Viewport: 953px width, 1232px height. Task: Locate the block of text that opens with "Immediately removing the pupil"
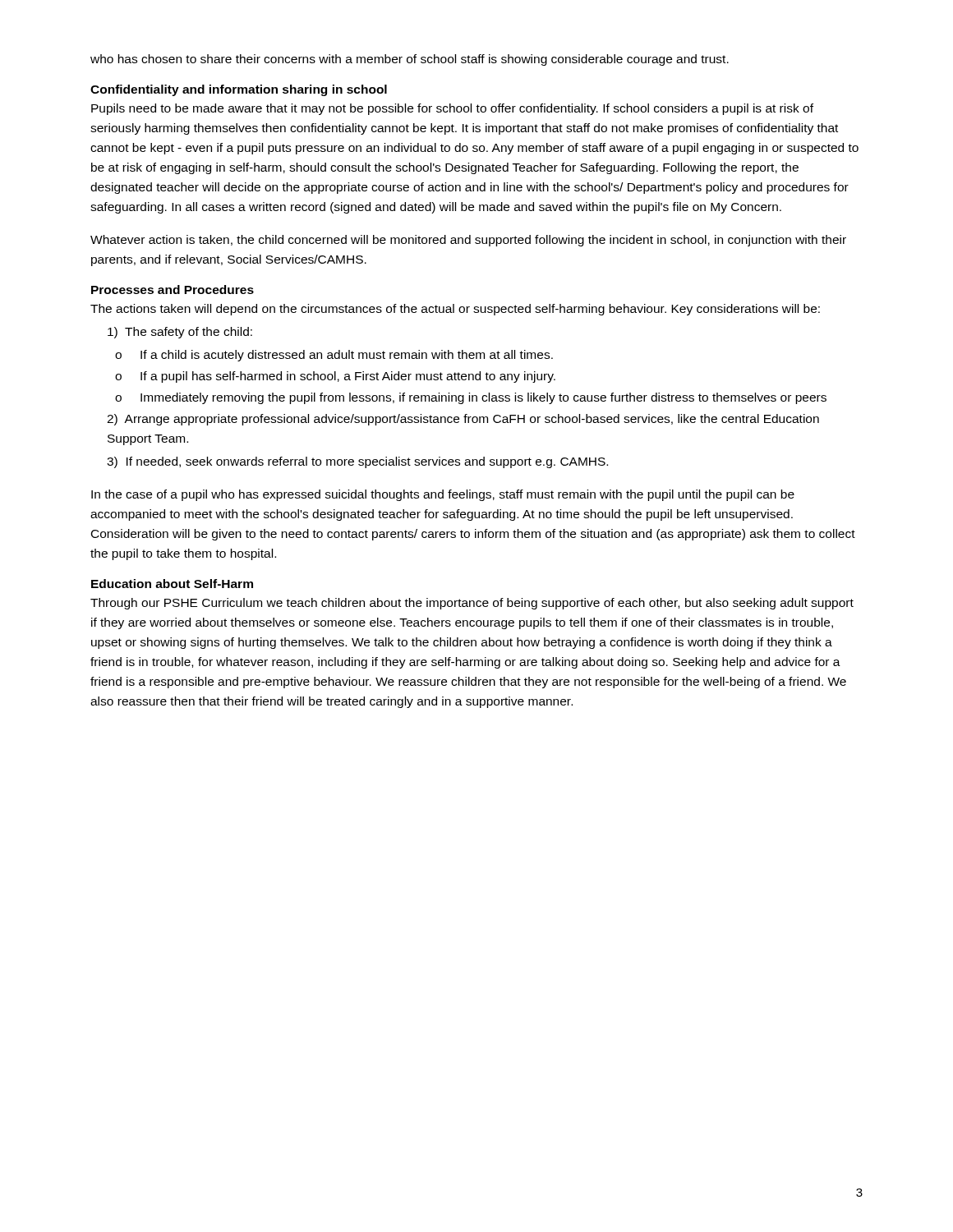[476, 398]
